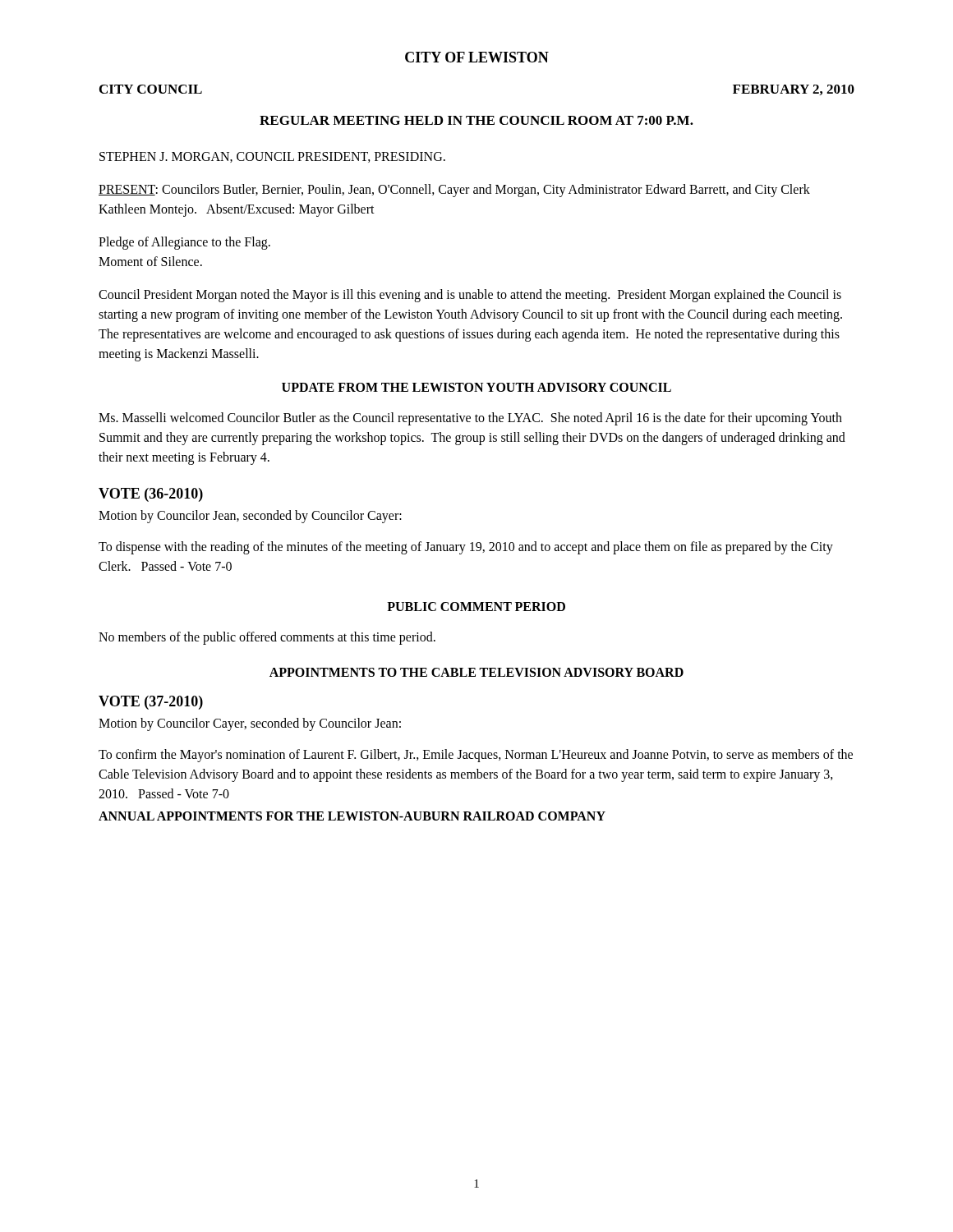The image size is (953, 1232).
Task: Locate the region starting "To dispense with the"
Action: coord(466,556)
